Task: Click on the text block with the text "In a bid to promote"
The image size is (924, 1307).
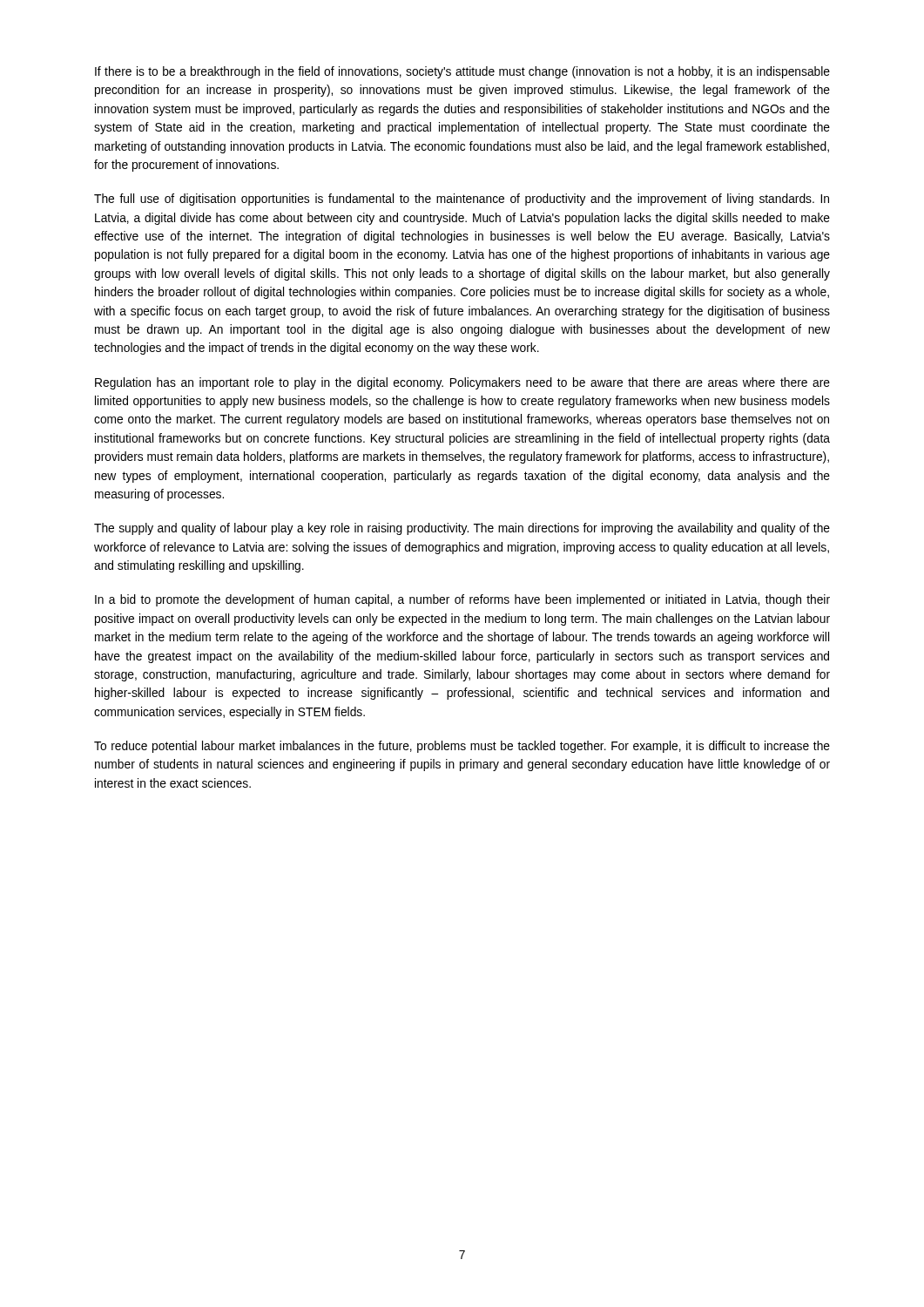Action: [x=462, y=656]
